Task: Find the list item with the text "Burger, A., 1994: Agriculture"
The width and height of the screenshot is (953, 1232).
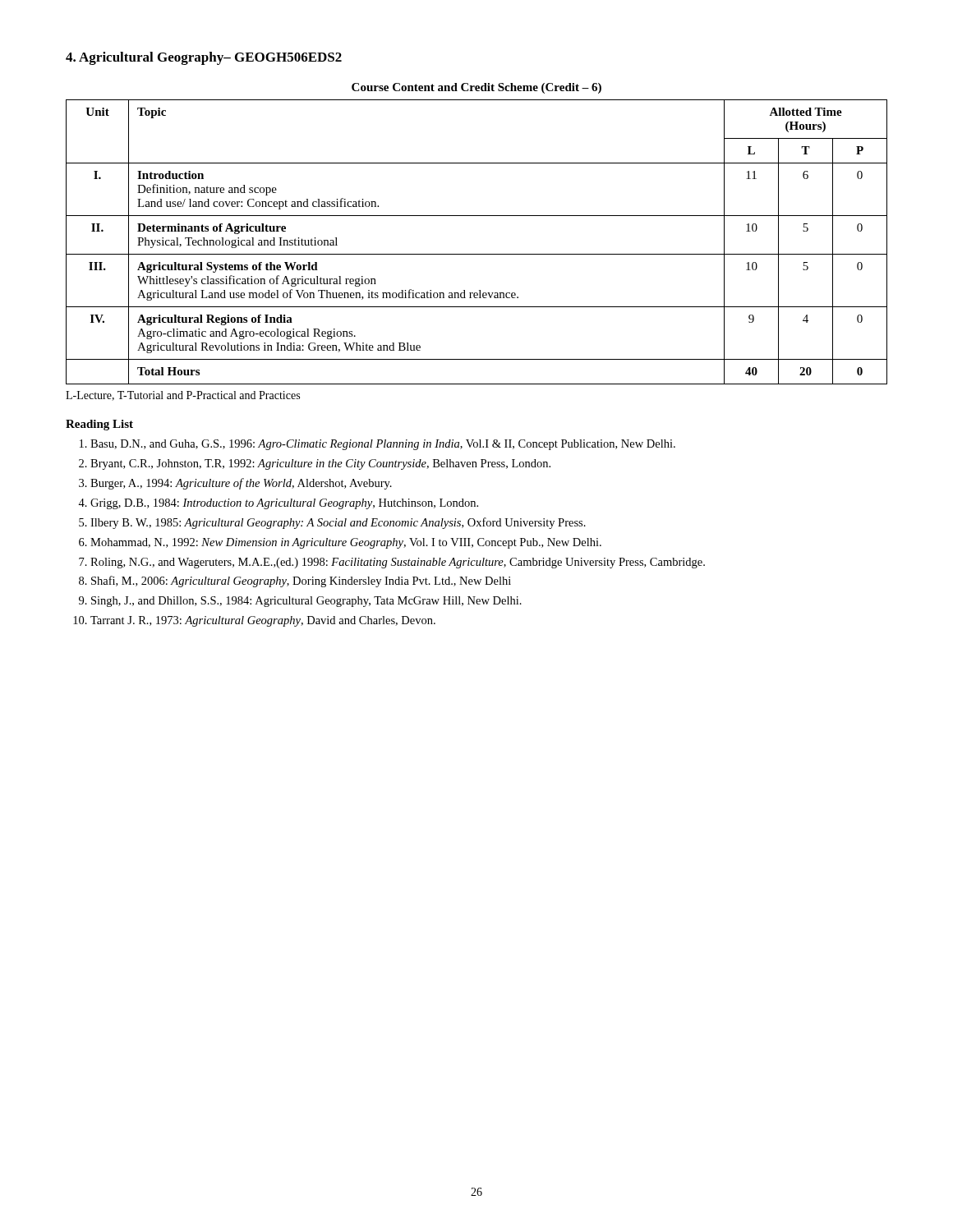Action: tap(241, 483)
